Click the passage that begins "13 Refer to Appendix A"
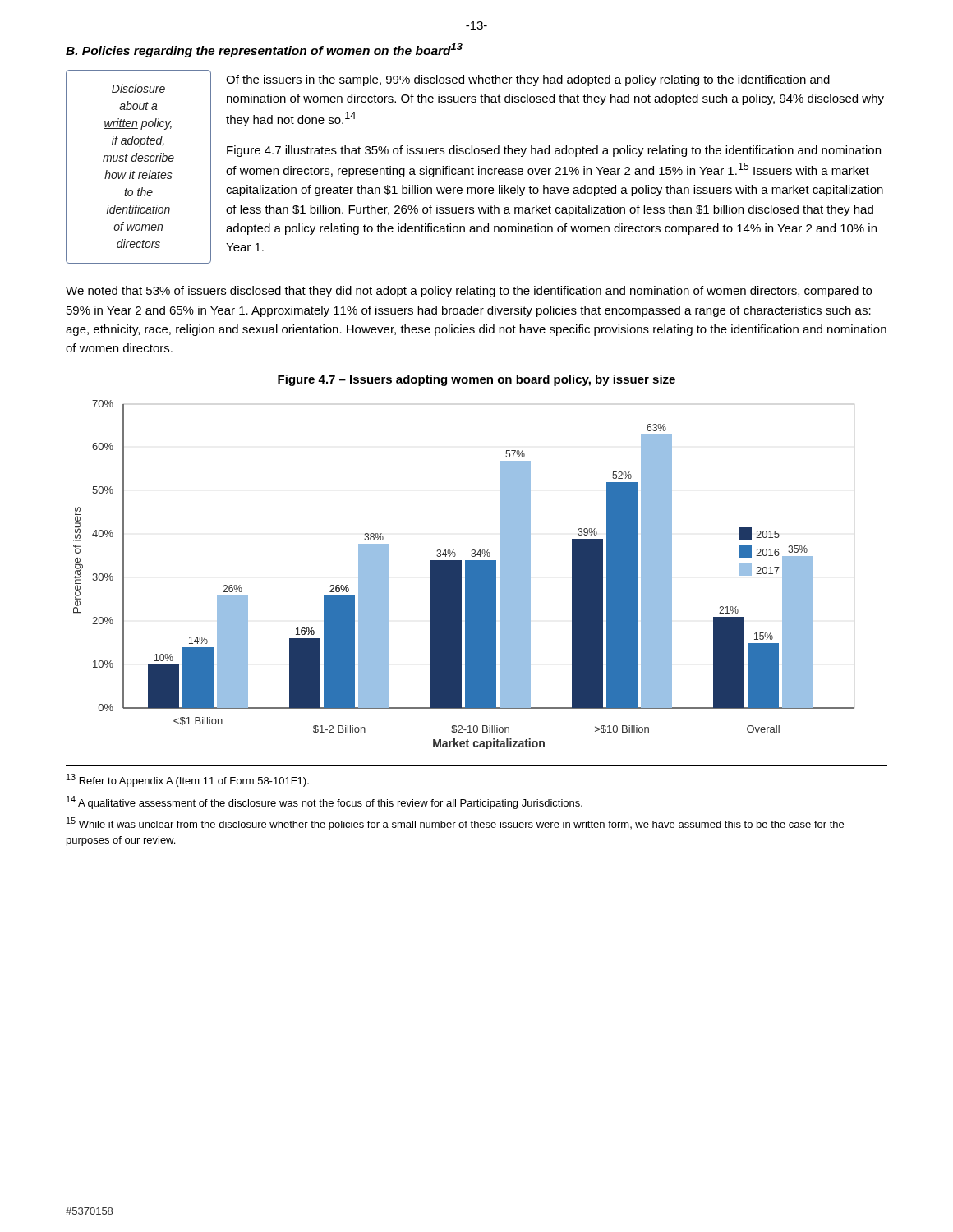 pos(188,780)
